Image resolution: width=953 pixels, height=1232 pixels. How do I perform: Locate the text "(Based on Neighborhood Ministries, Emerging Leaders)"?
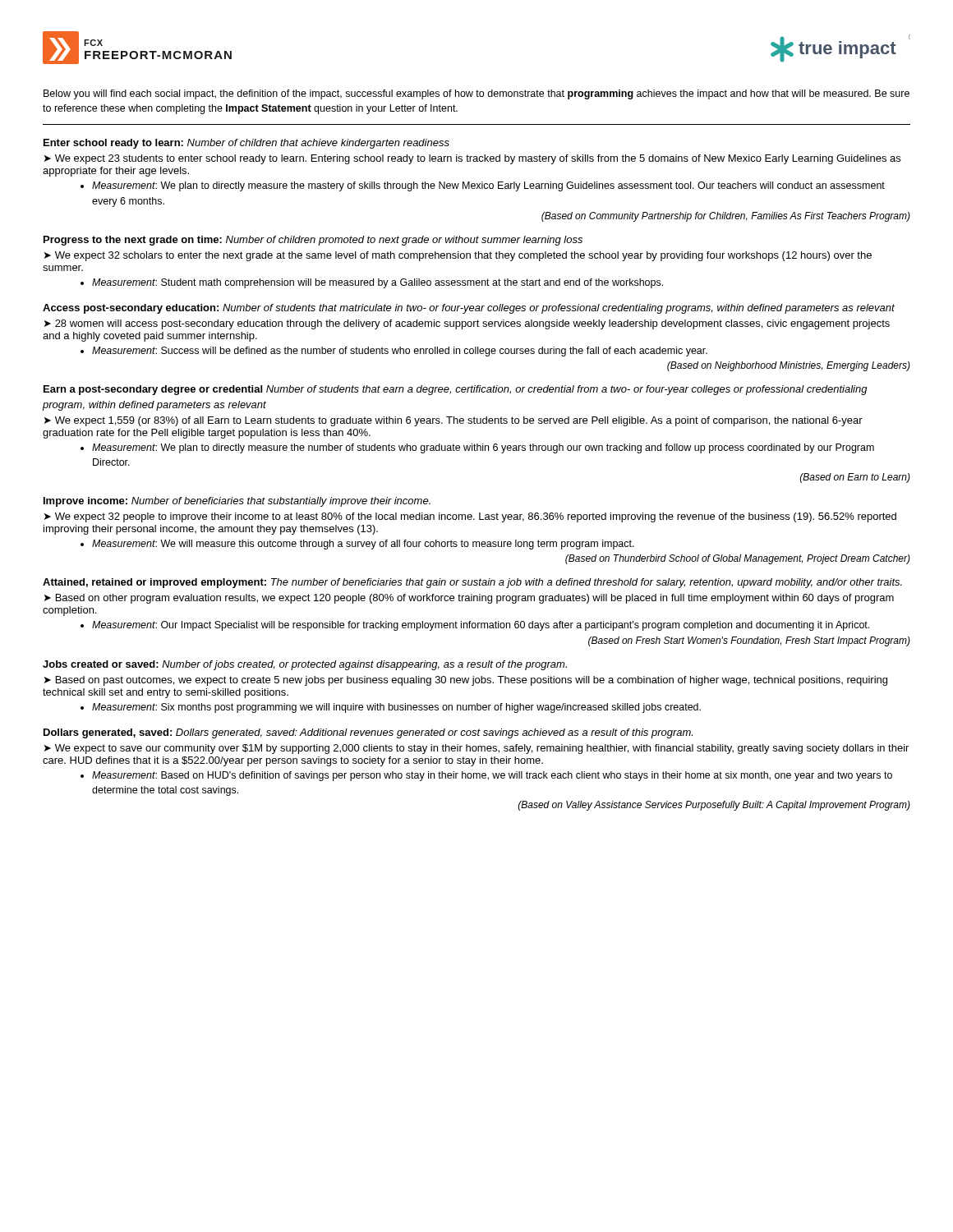point(789,366)
